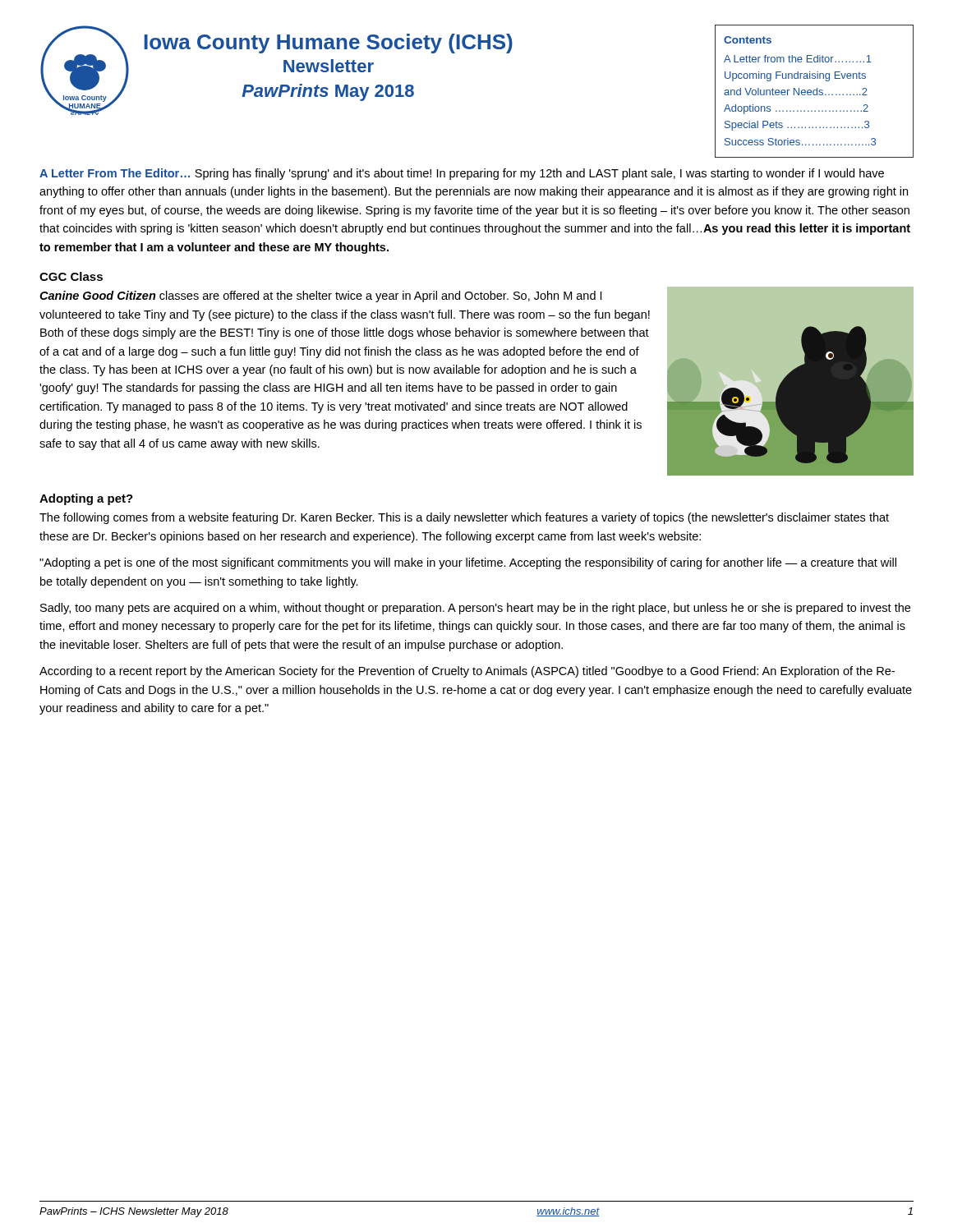This screenshot has height=1232, width=953.
Task: Find the passage starting "The following comes from a website featuring"
Action: click(x=464, y=527)
